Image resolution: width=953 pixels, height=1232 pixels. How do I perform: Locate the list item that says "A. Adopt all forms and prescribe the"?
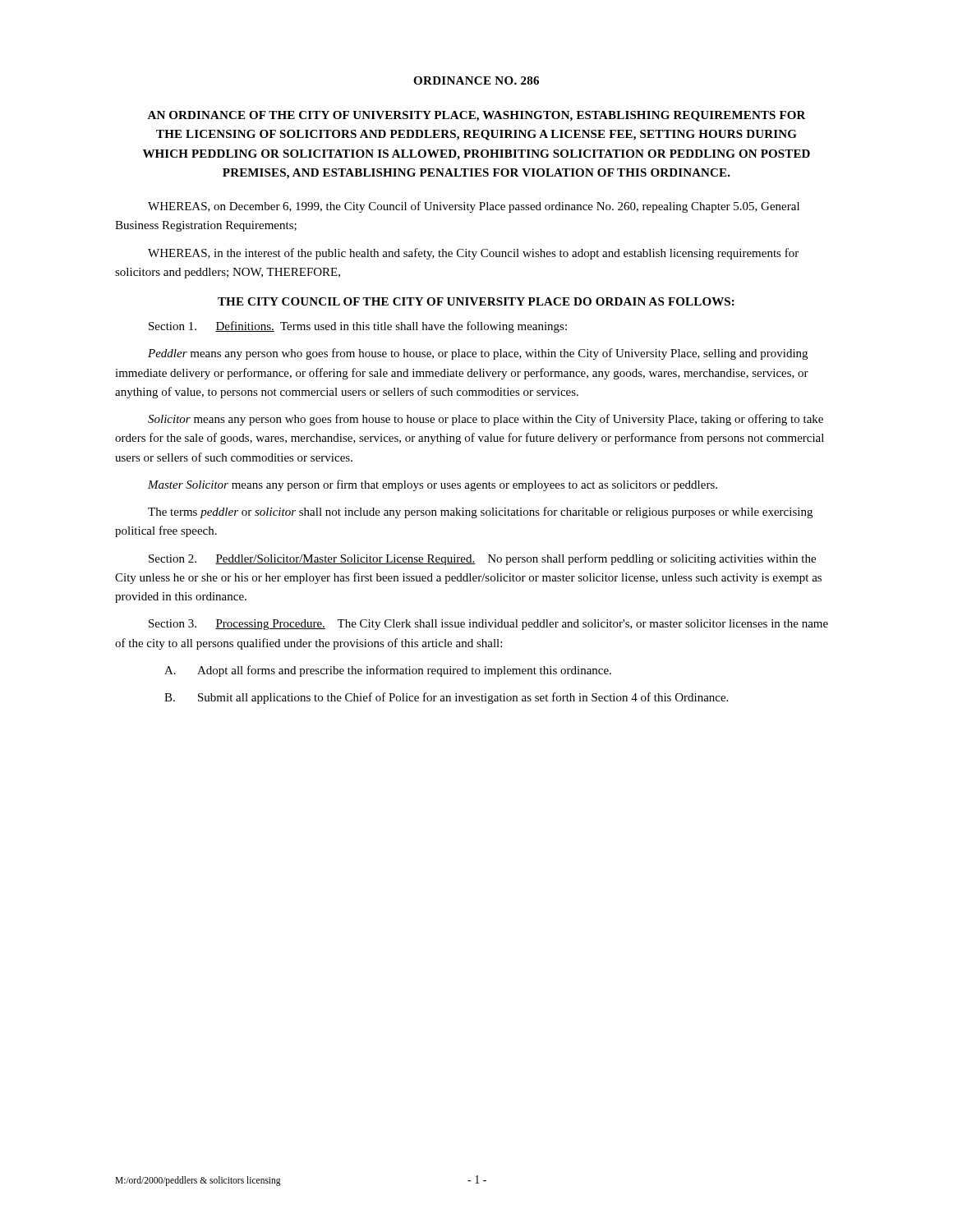(501, 671)
